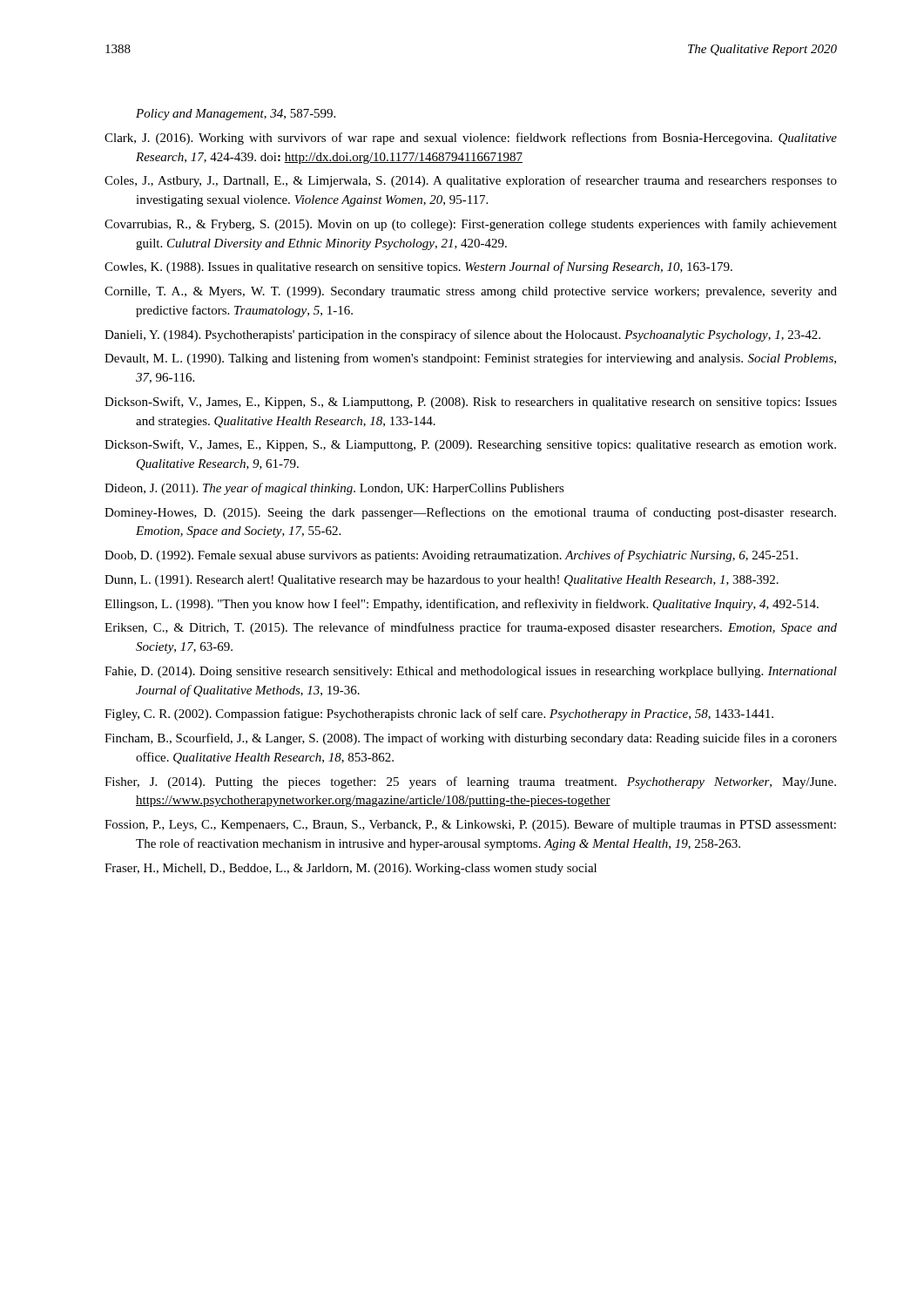Select the text block starting "Clark, J. (2016). Working with survivors of war"
Image resolution: width=924 pixels, height=1307 pixels.
point(471,147)
